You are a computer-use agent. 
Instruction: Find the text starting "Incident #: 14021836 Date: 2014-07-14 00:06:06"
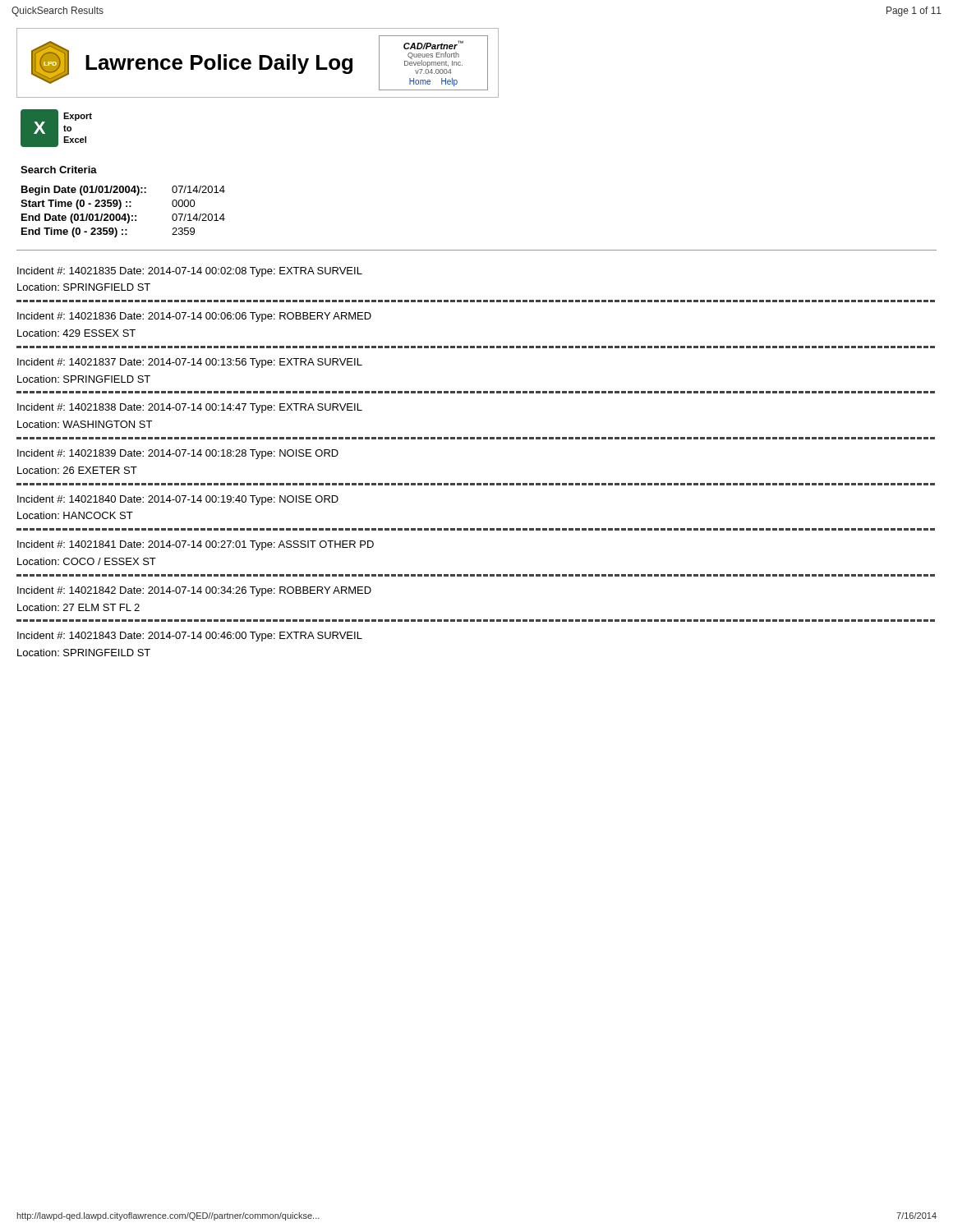tap(194, 325)
